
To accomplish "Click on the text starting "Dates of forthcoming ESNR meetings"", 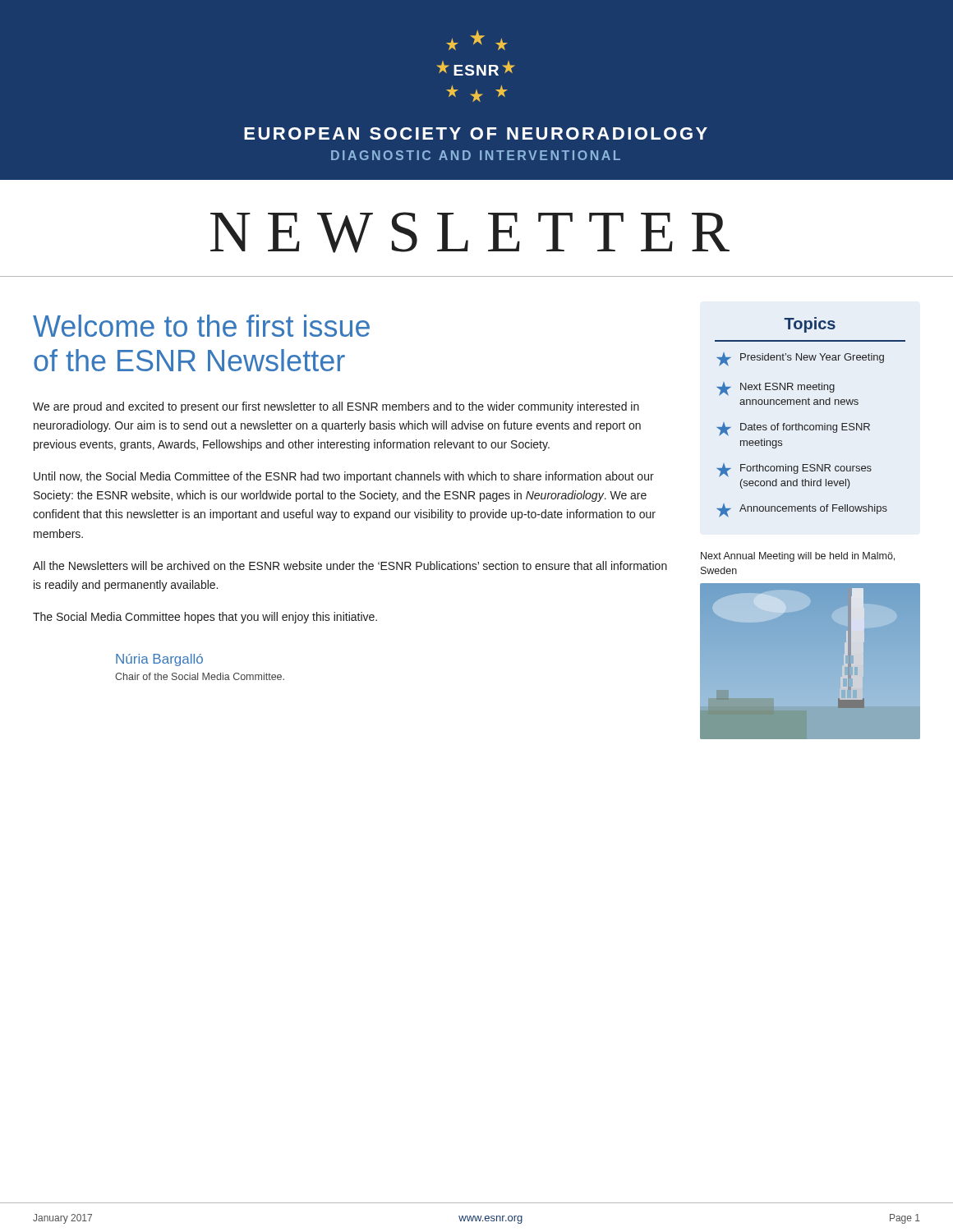I will click(x=810, y=435).
